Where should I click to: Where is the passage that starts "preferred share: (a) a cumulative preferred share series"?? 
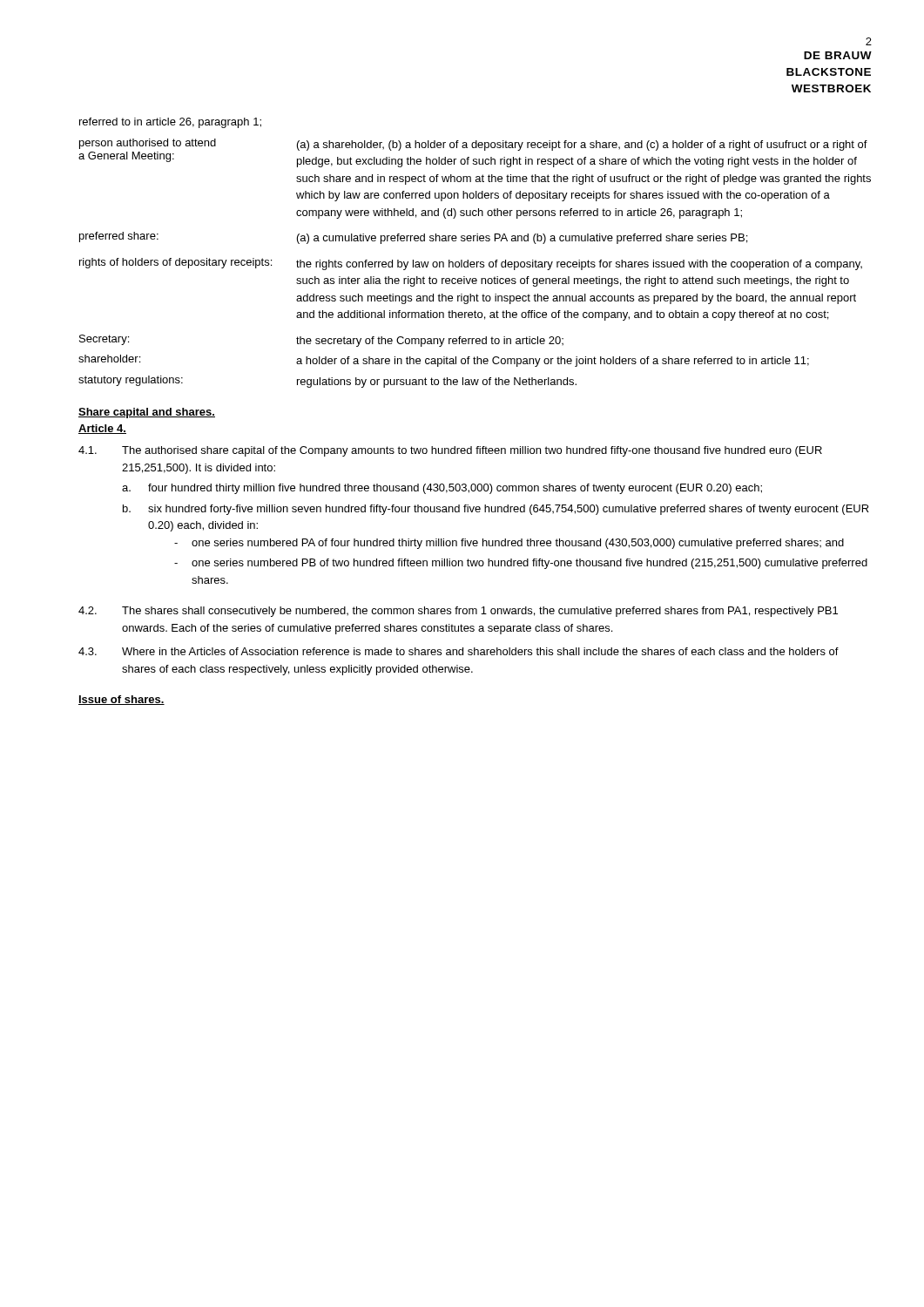(475, 238)
